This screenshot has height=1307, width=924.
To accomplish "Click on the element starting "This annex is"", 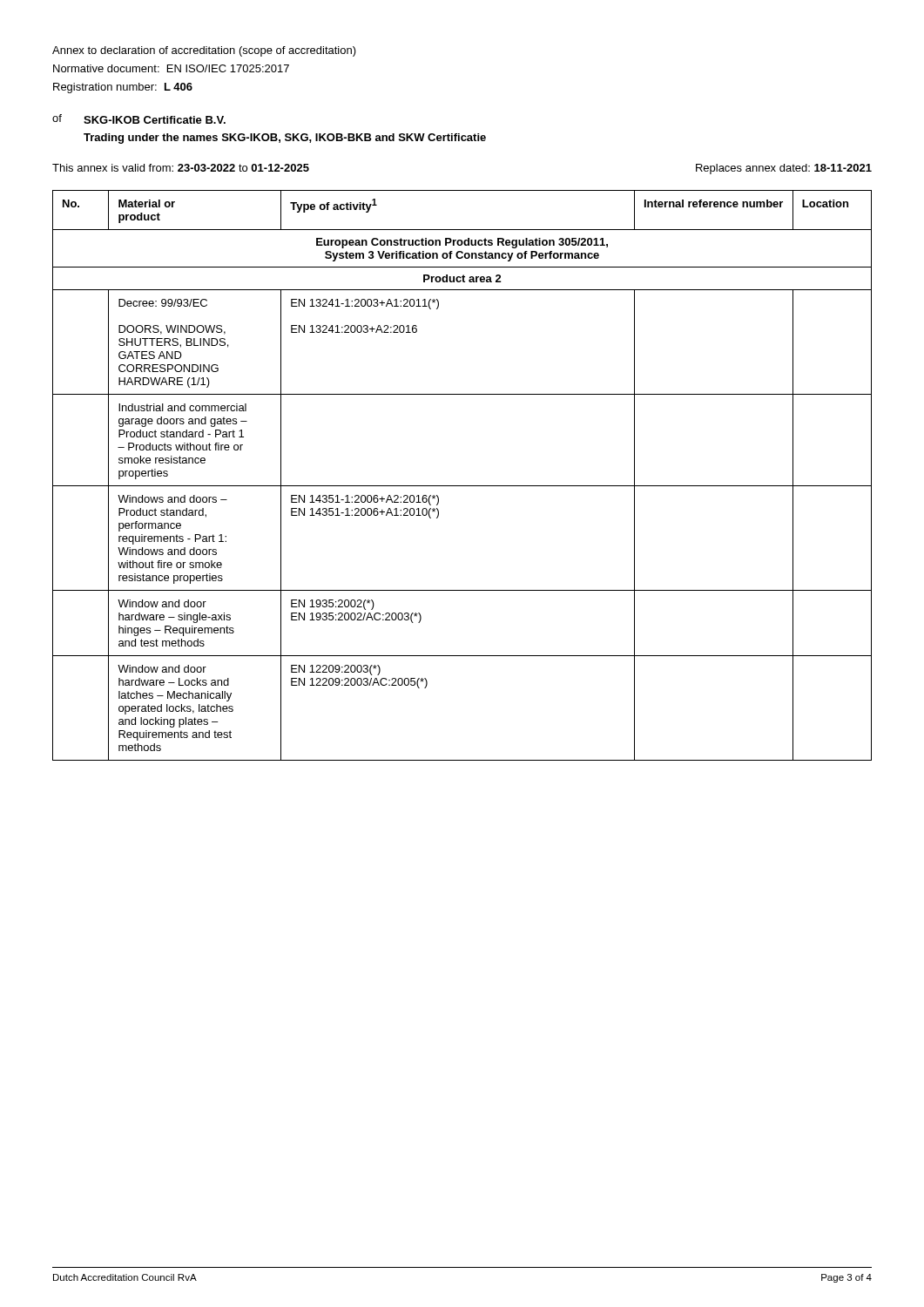I will [185, 169].
